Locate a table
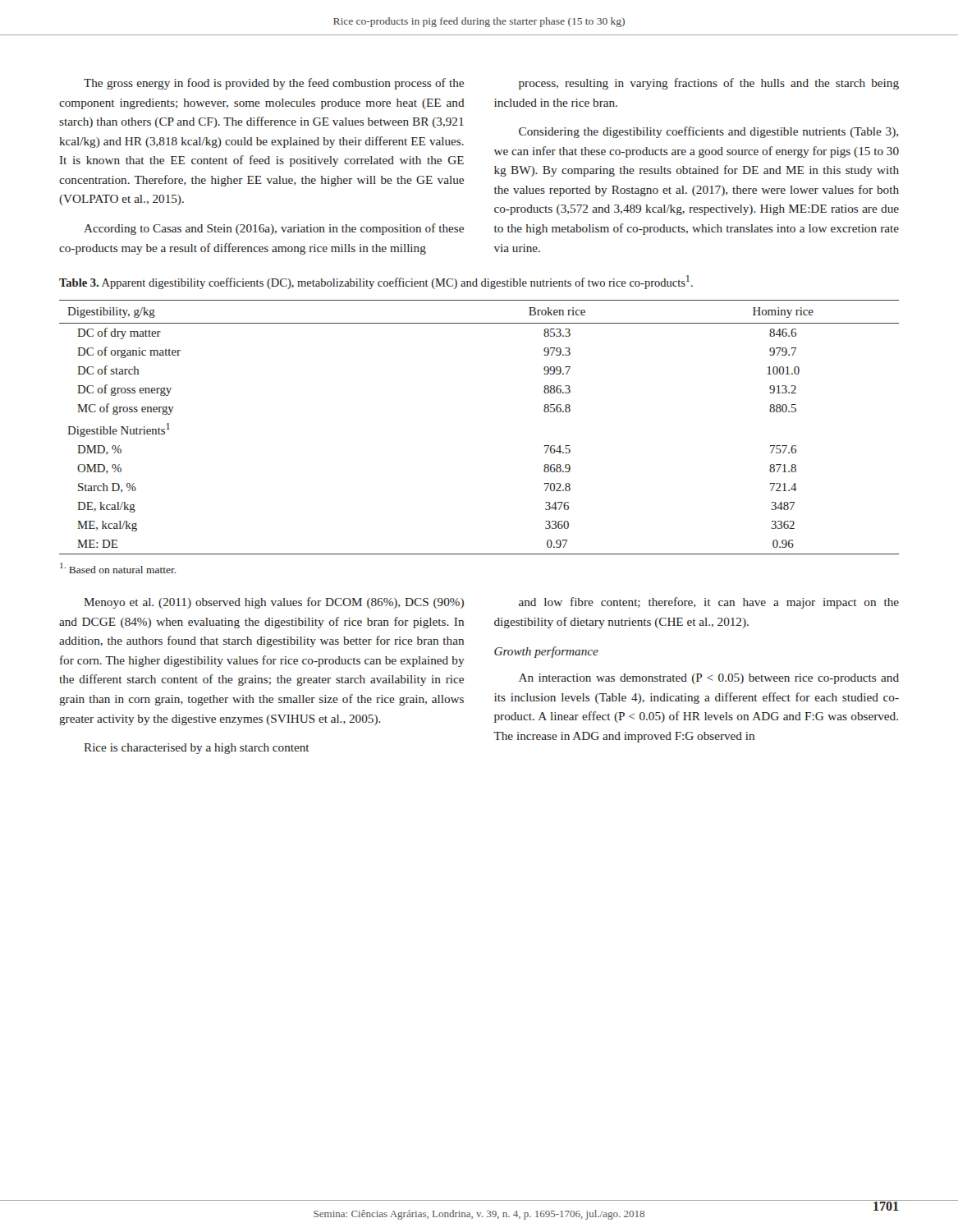The image size is (958, 1232). tap(479, 427)
